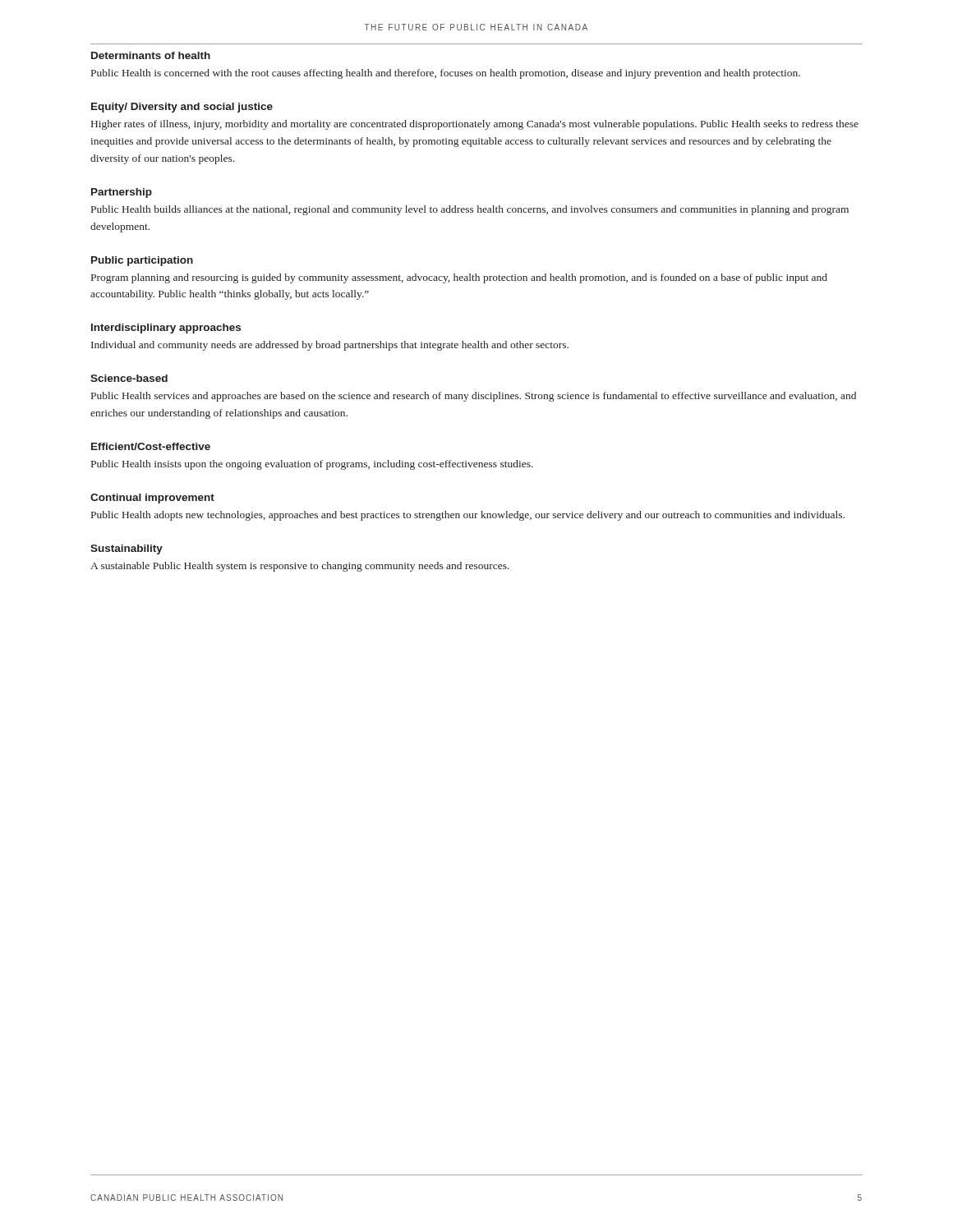Click on the block starting "Public Health insists upon the ongoing evaluation of"
Screen dimensions: 1232x953
click(x=476, y=465)
